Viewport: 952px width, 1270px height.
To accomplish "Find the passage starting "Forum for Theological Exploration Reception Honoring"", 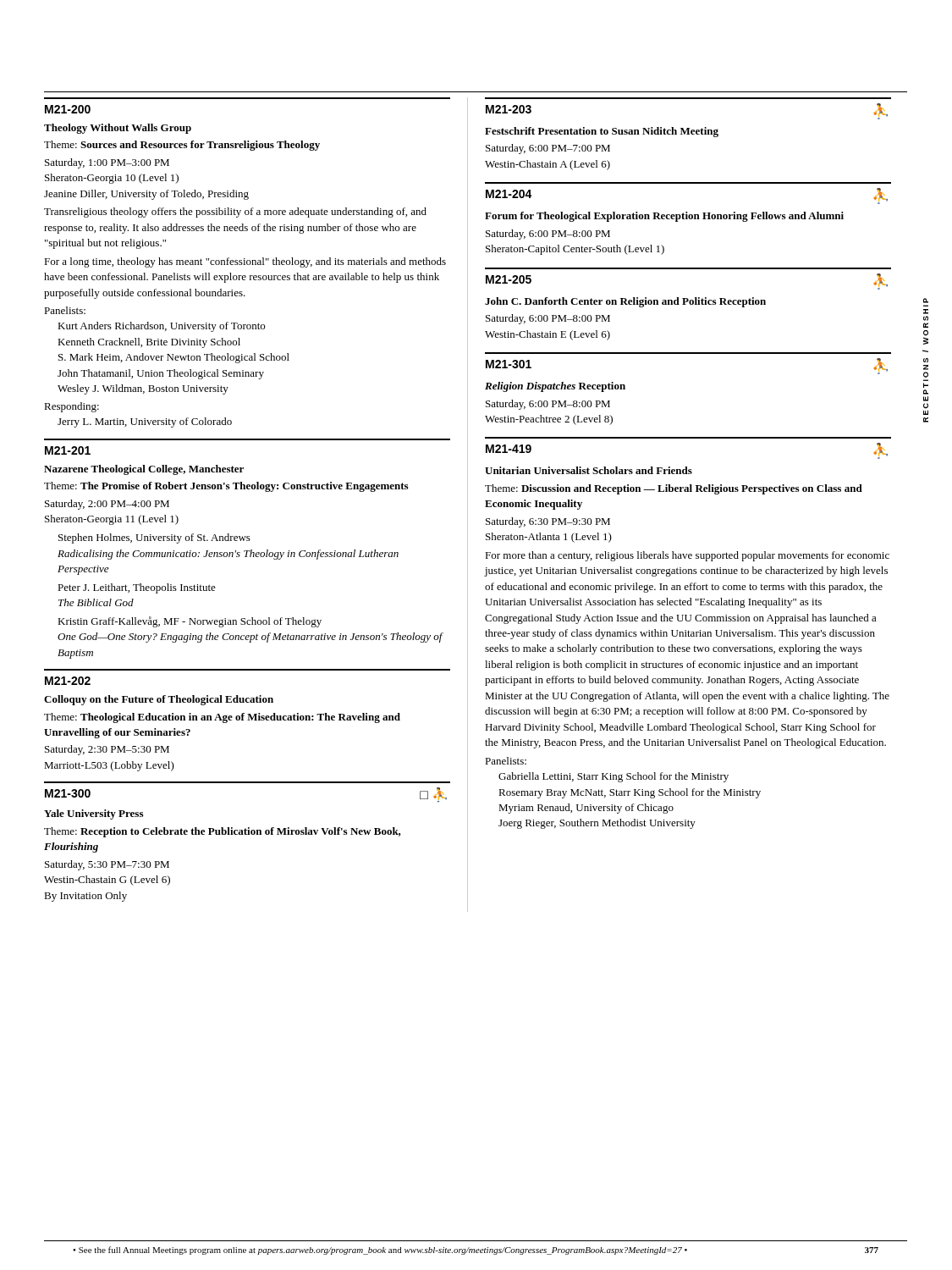I will coord(664,217).
